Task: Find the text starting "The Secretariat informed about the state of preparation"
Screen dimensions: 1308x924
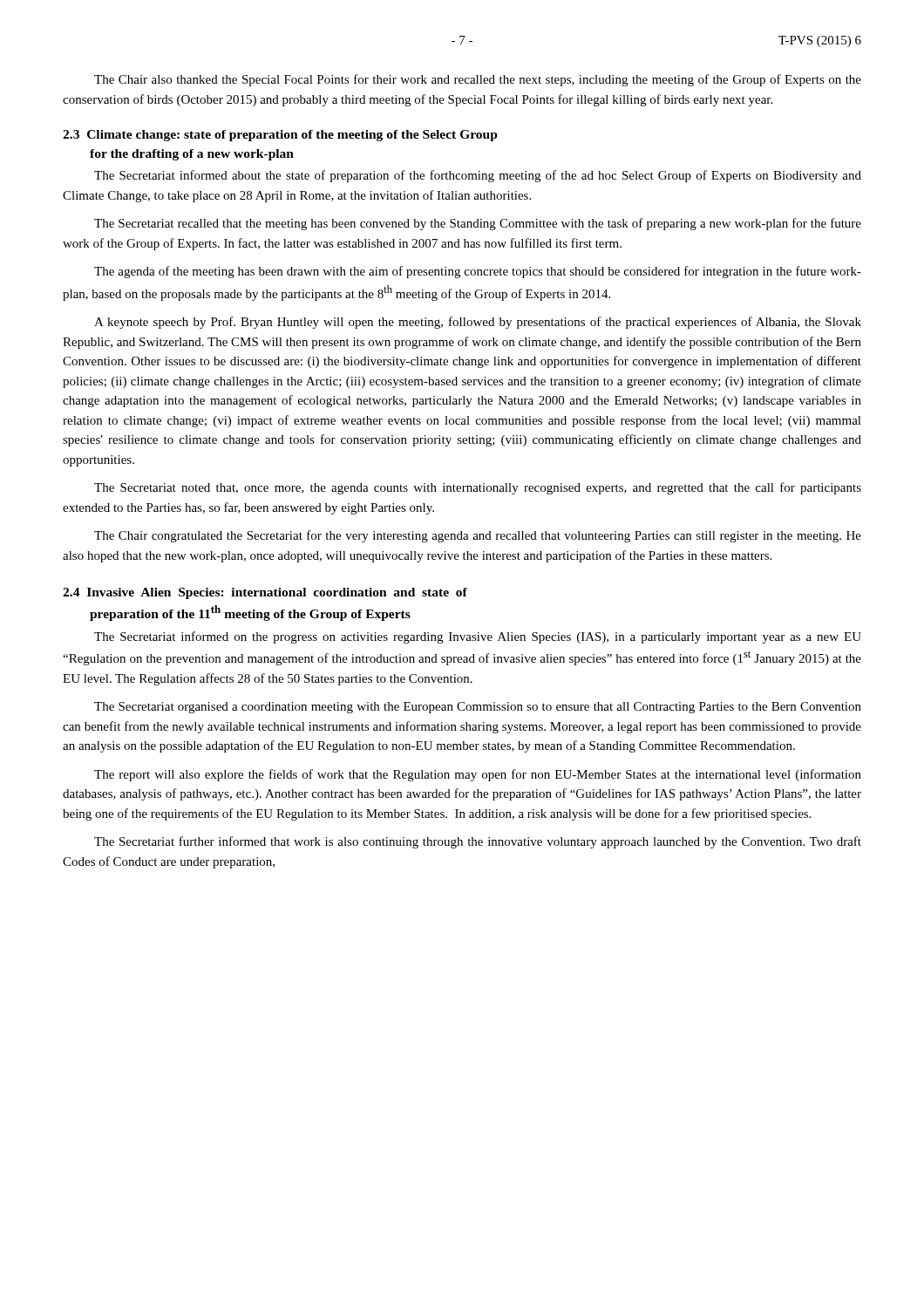Action: point(462,186)
